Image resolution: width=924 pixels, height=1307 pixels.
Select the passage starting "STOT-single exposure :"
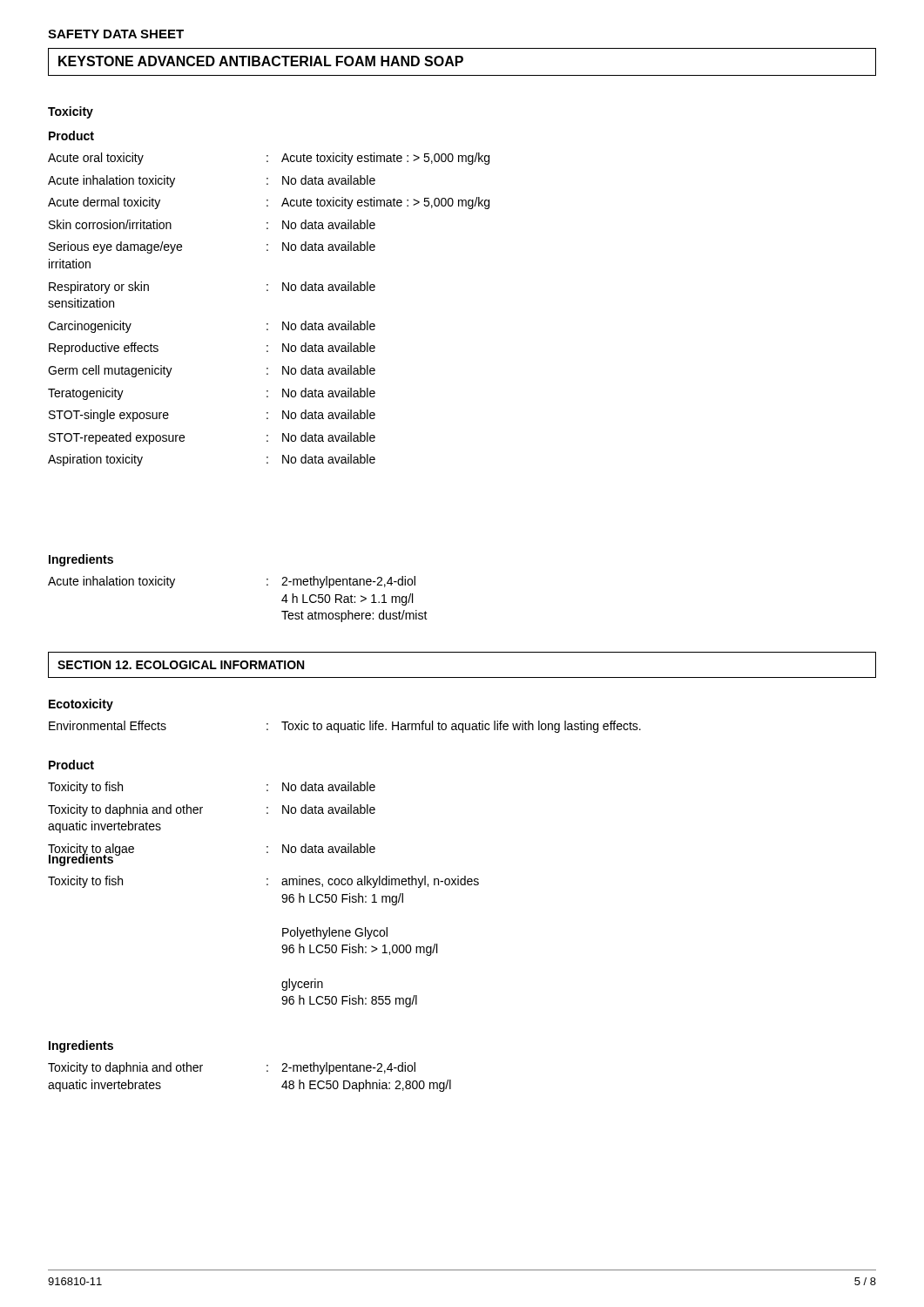click(107, 415)
